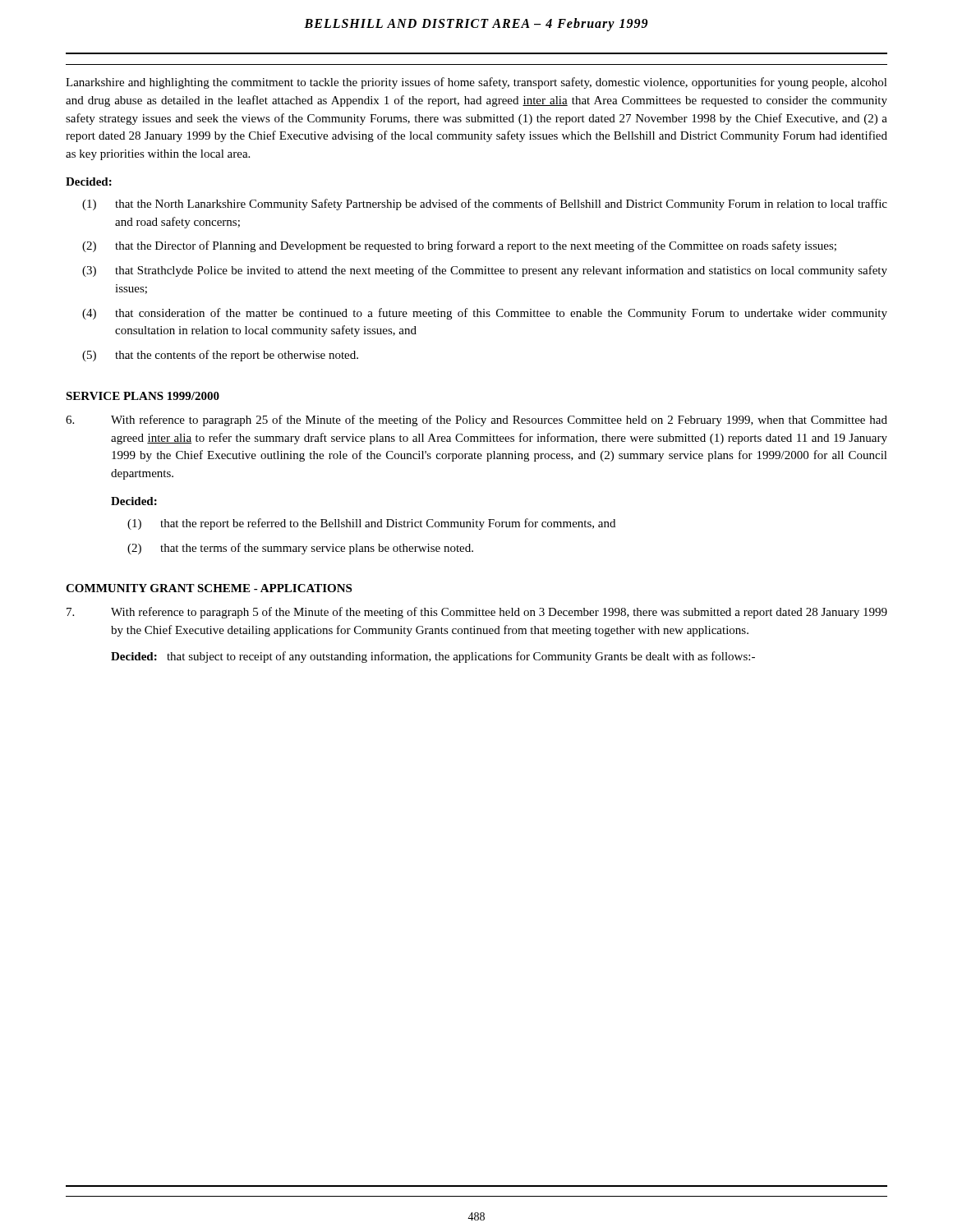Locate the text block starting "(2) that the terms of the summary service"

(x=300, y=549)
